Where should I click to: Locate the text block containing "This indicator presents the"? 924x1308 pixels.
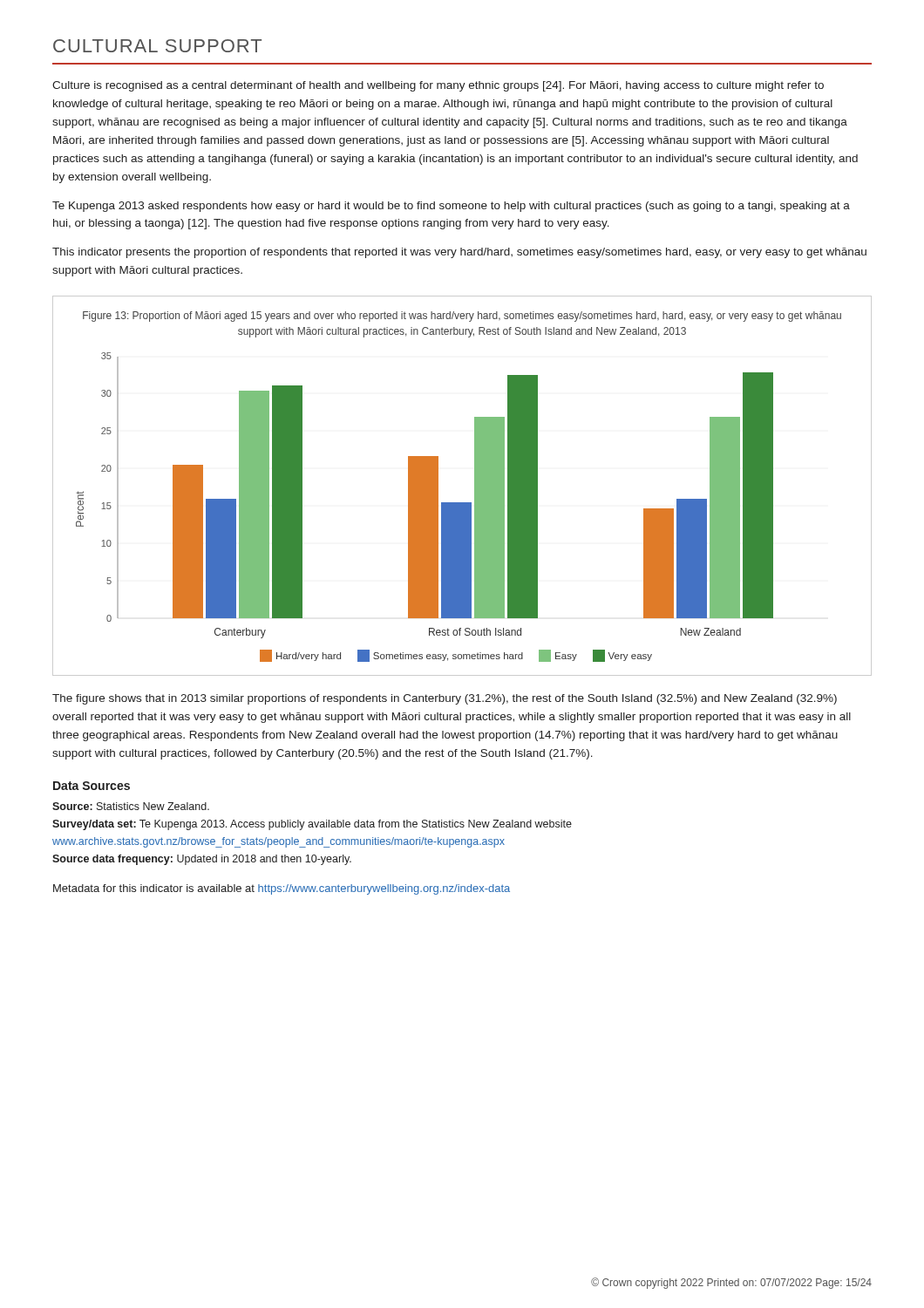click(460, 261)
